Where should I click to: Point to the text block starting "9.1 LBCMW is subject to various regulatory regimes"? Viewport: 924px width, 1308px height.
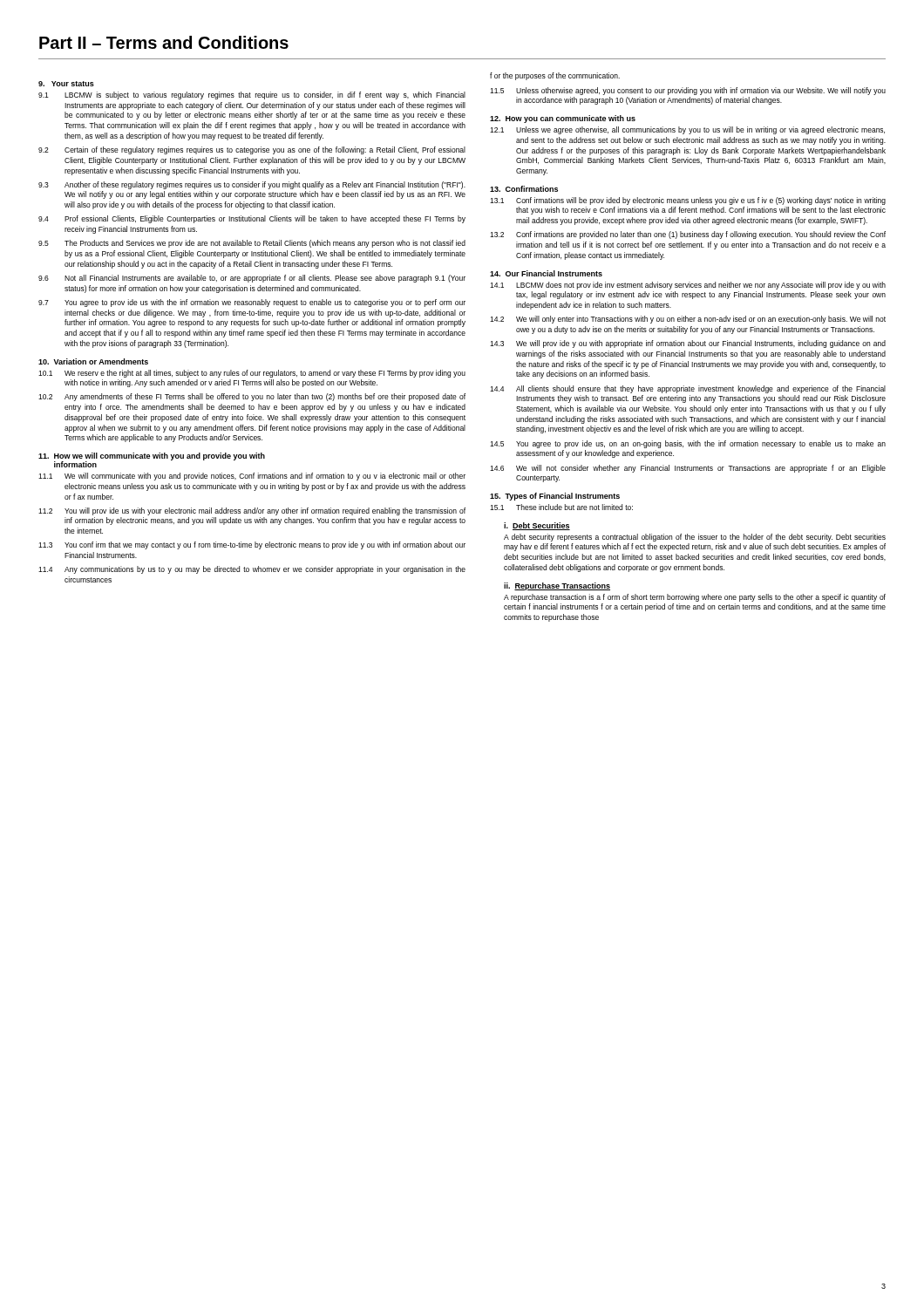tap(252, 116)
